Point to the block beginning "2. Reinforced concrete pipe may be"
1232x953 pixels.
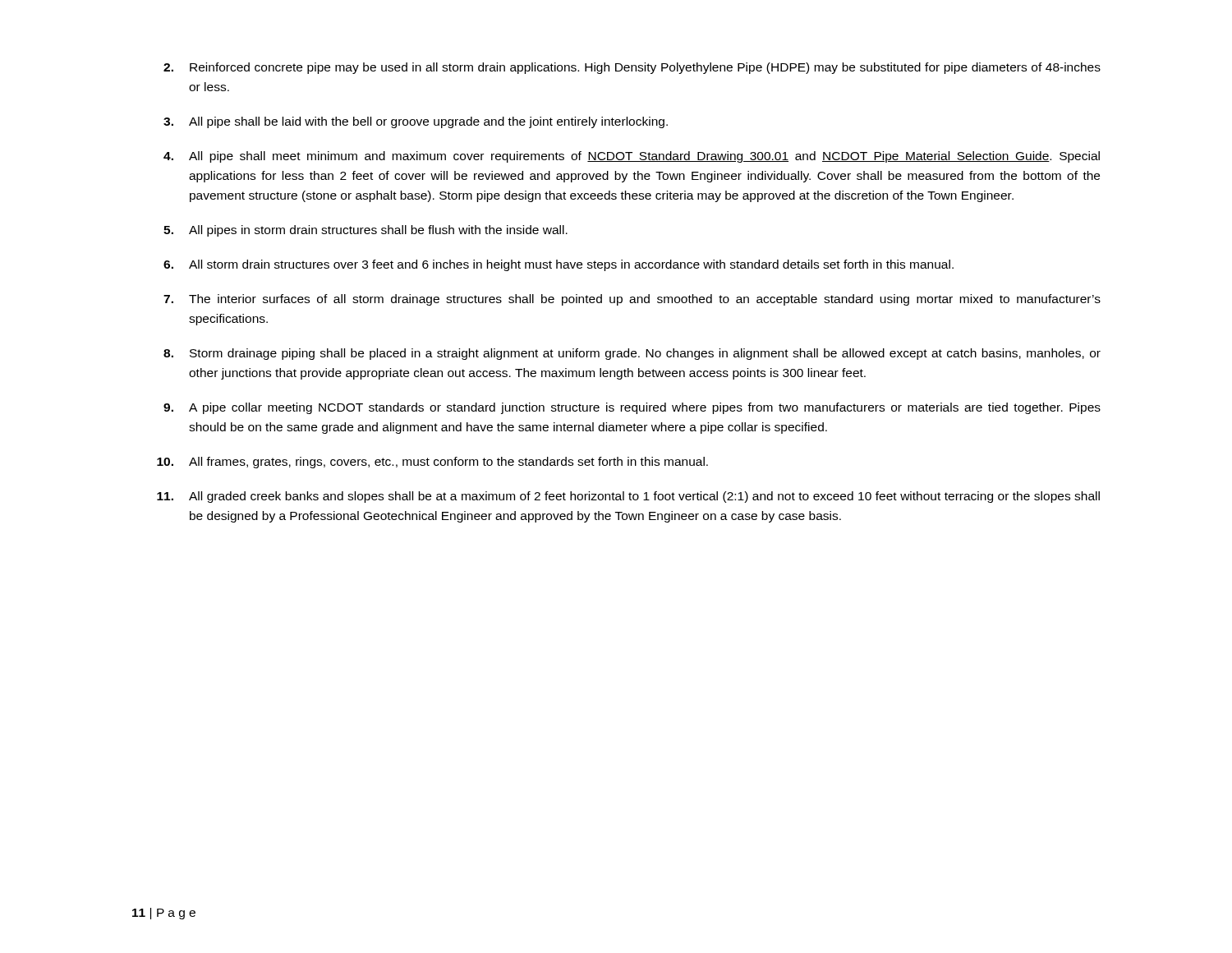(x=616, y=77)
